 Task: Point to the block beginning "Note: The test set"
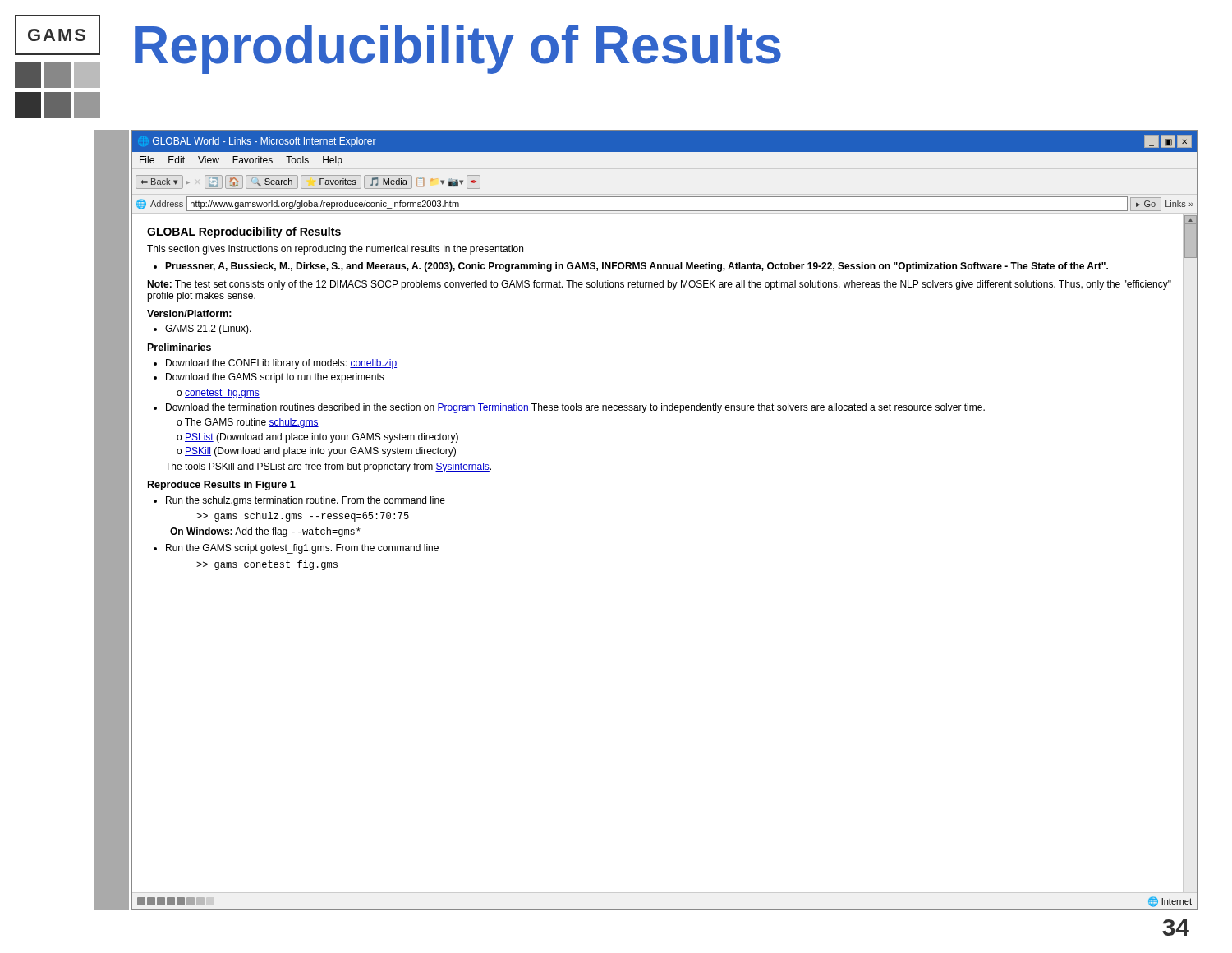point(659,290)
